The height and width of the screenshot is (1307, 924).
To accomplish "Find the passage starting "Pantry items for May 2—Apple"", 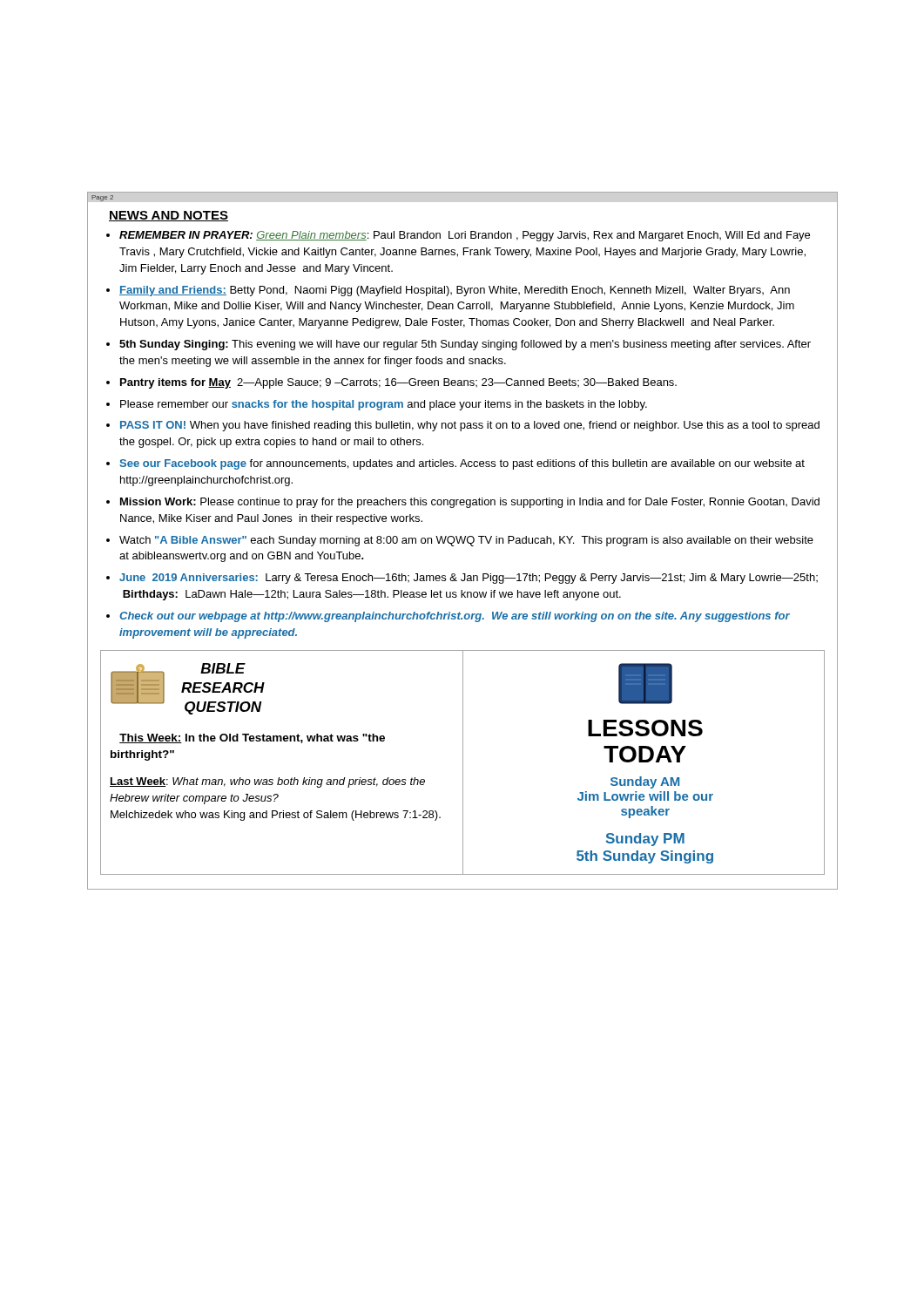I will 398,382.
